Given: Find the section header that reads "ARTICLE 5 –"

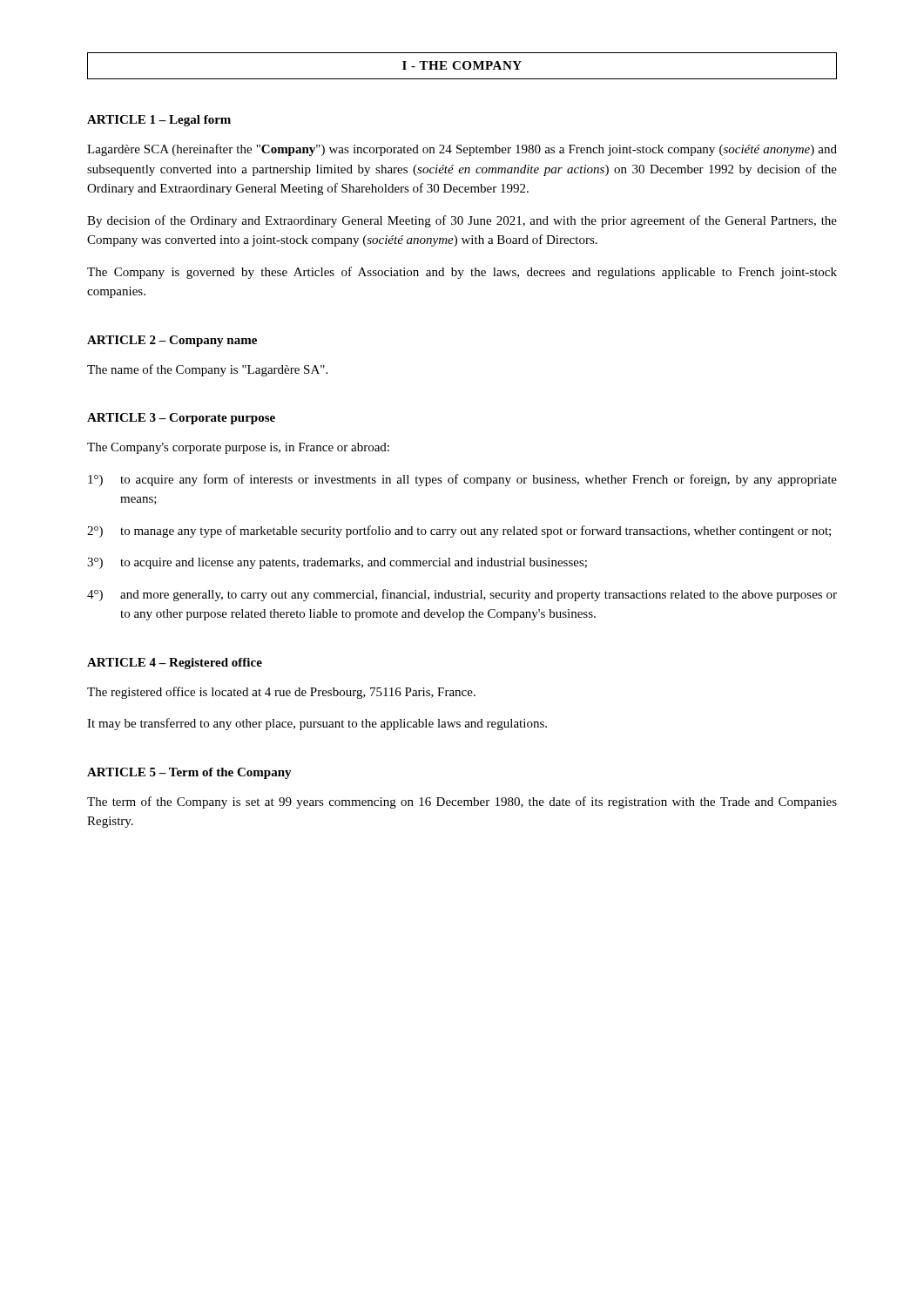Looking at the screenshot, I should coord(189,772).
